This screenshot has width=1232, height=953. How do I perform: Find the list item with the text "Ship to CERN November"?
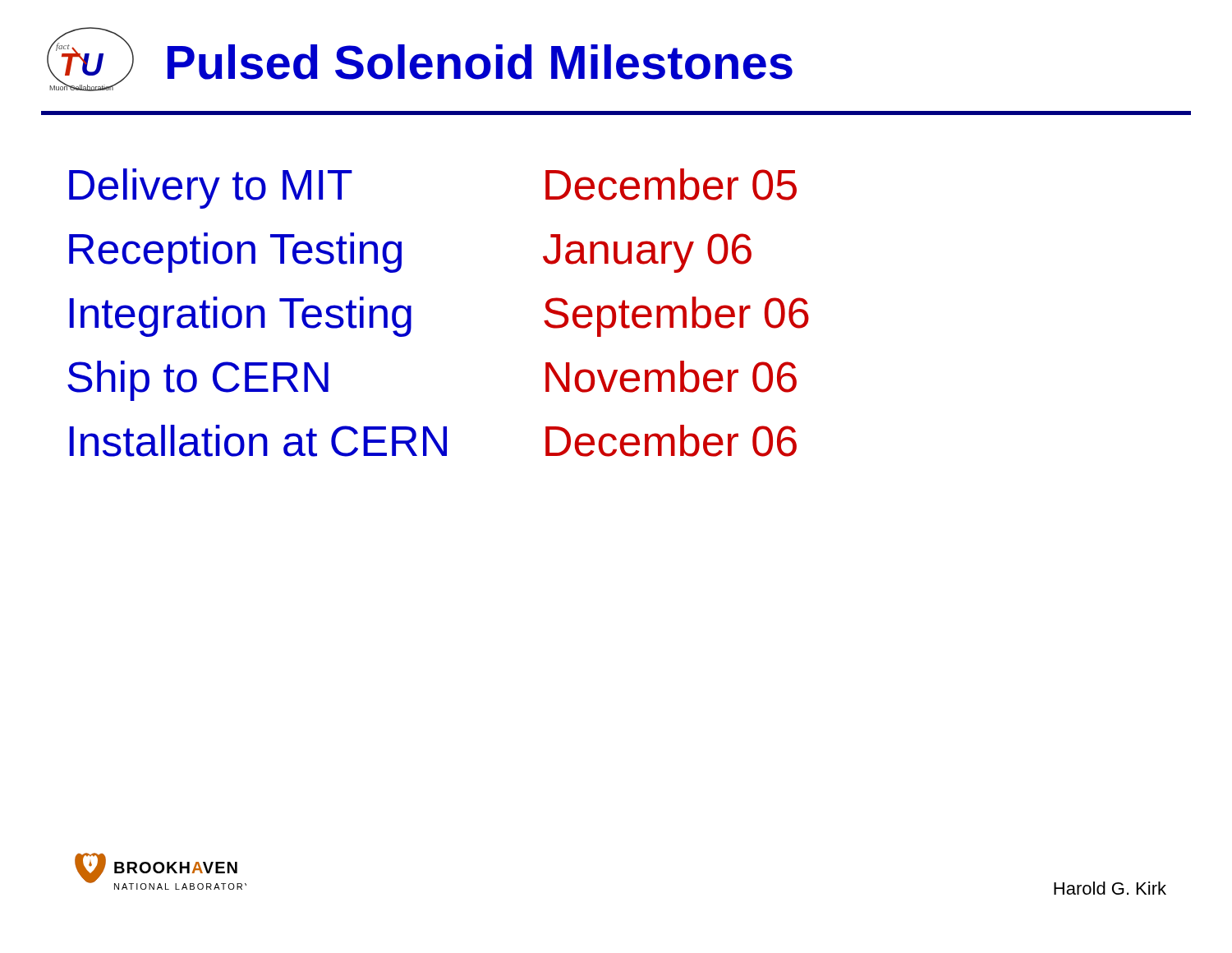(193, 383)
